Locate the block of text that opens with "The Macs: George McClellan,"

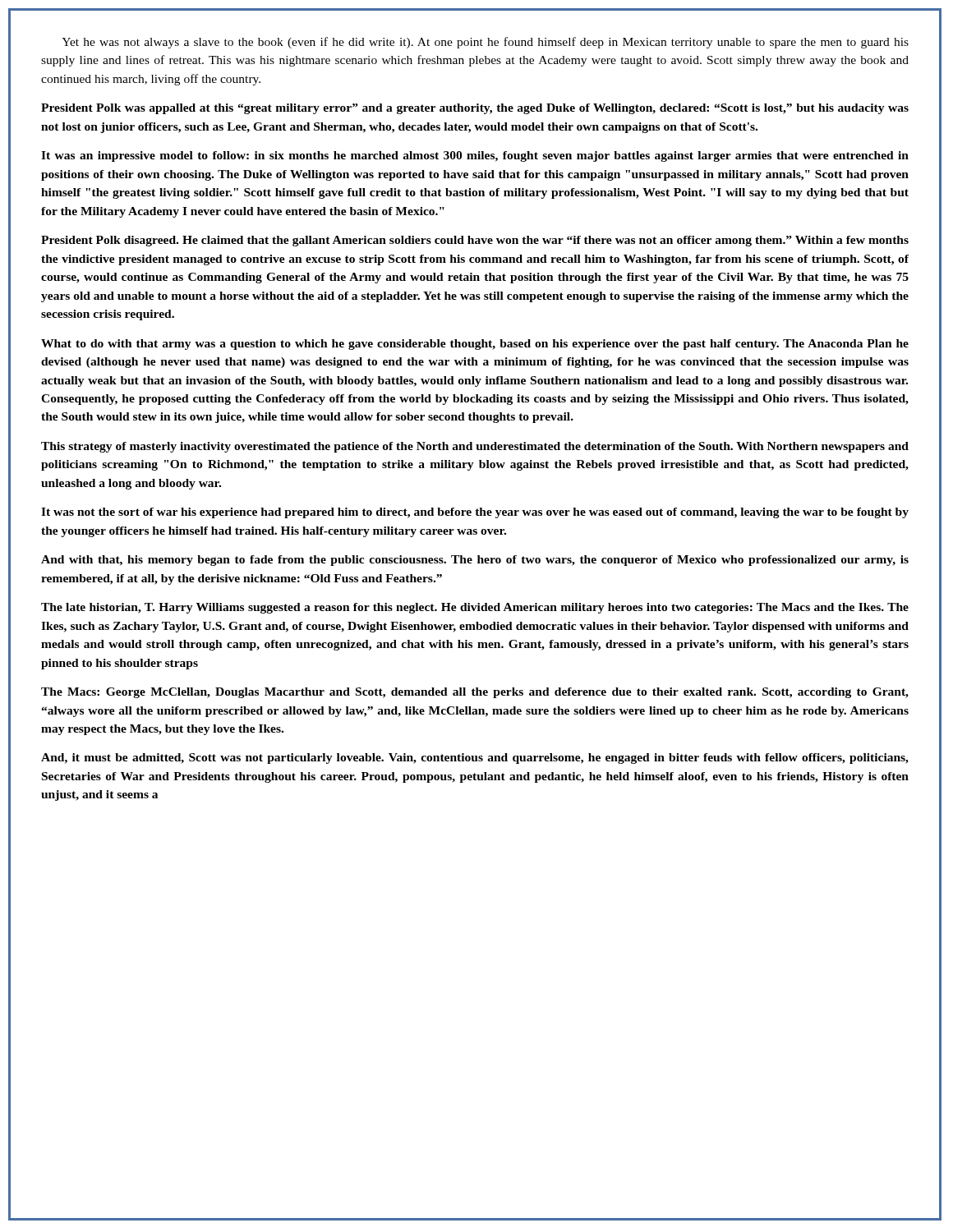[475, 710]
